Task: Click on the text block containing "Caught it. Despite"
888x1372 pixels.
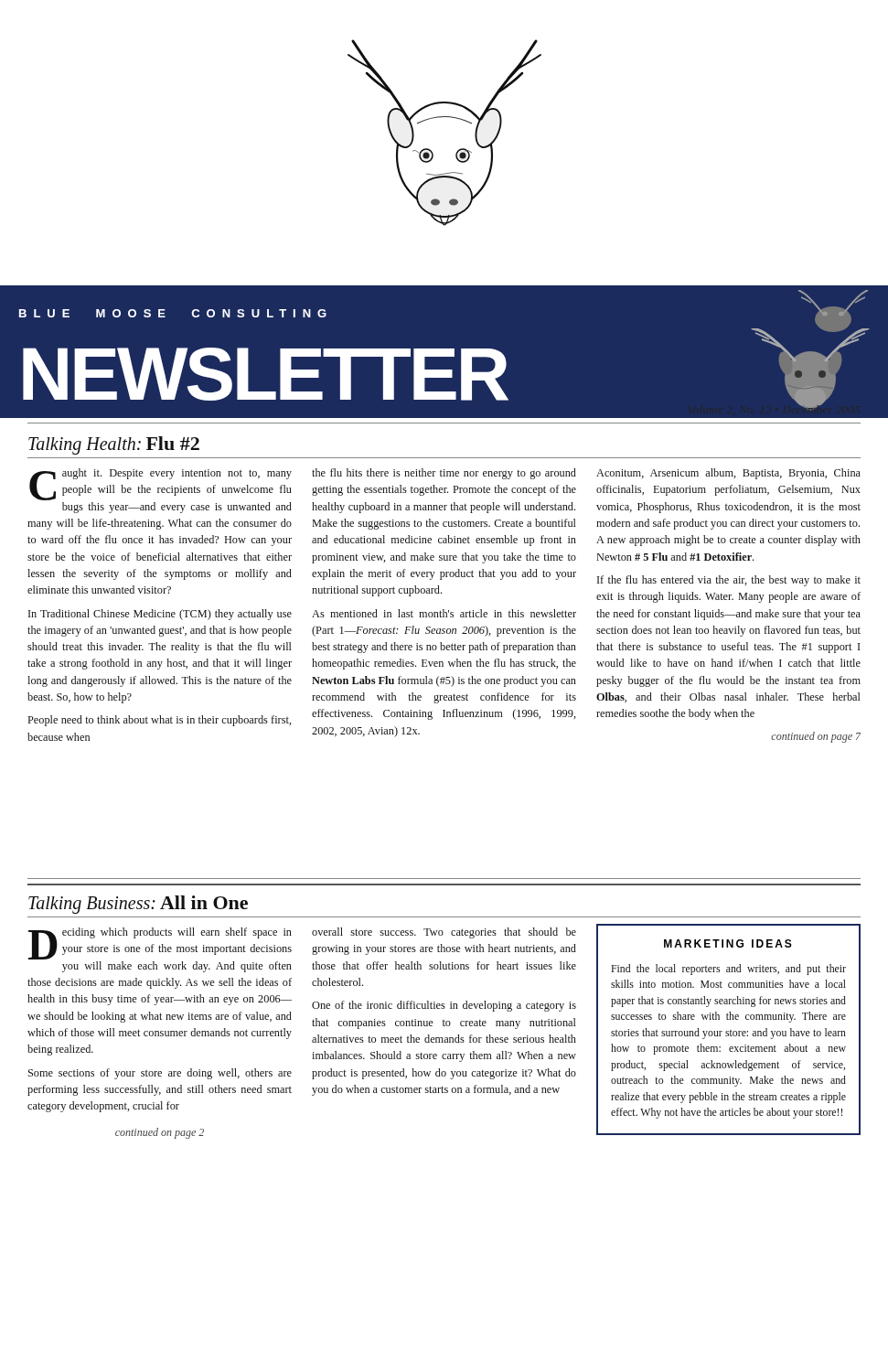Action: (160, 605)
